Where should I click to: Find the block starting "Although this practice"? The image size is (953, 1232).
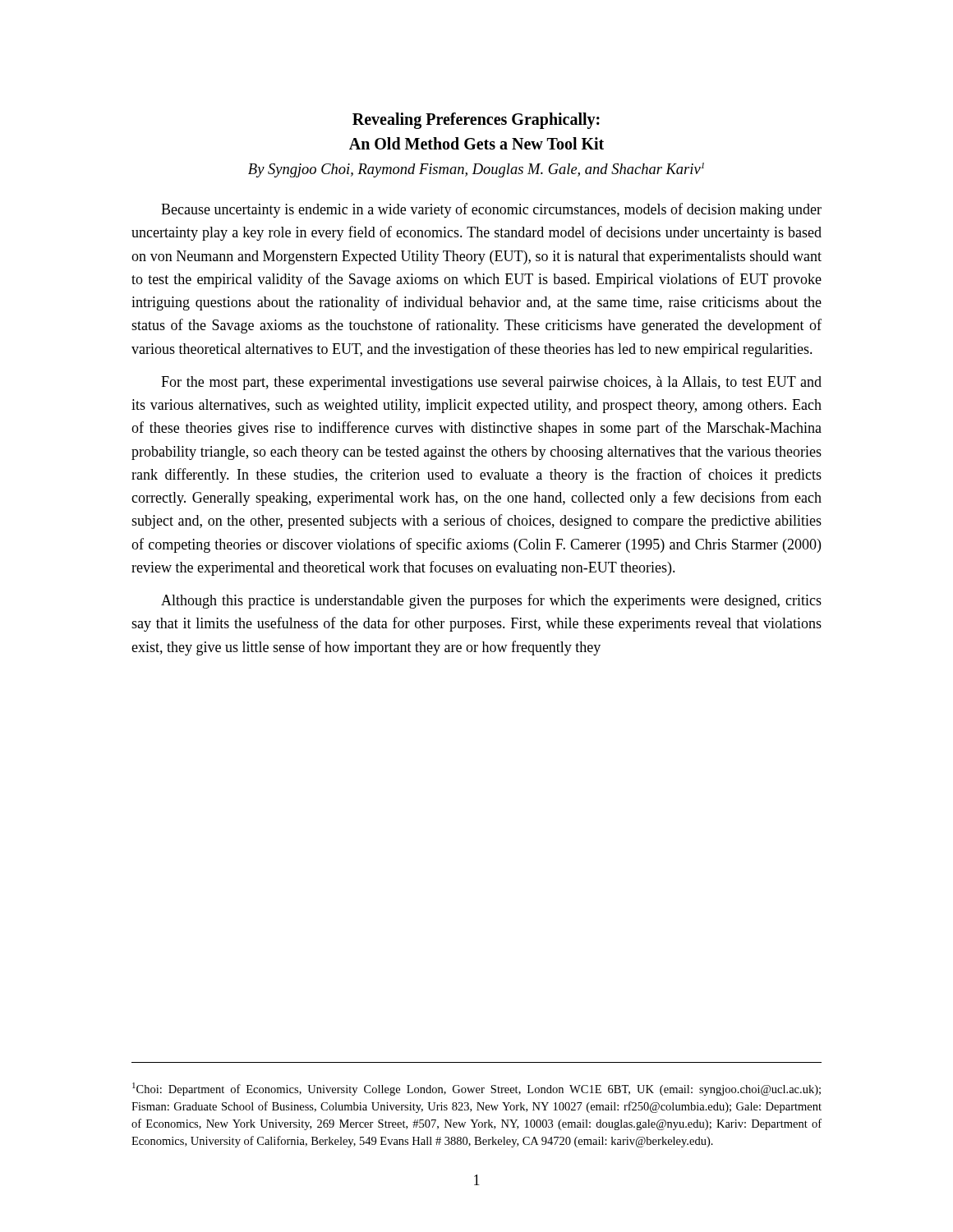[x=476, y=624]
